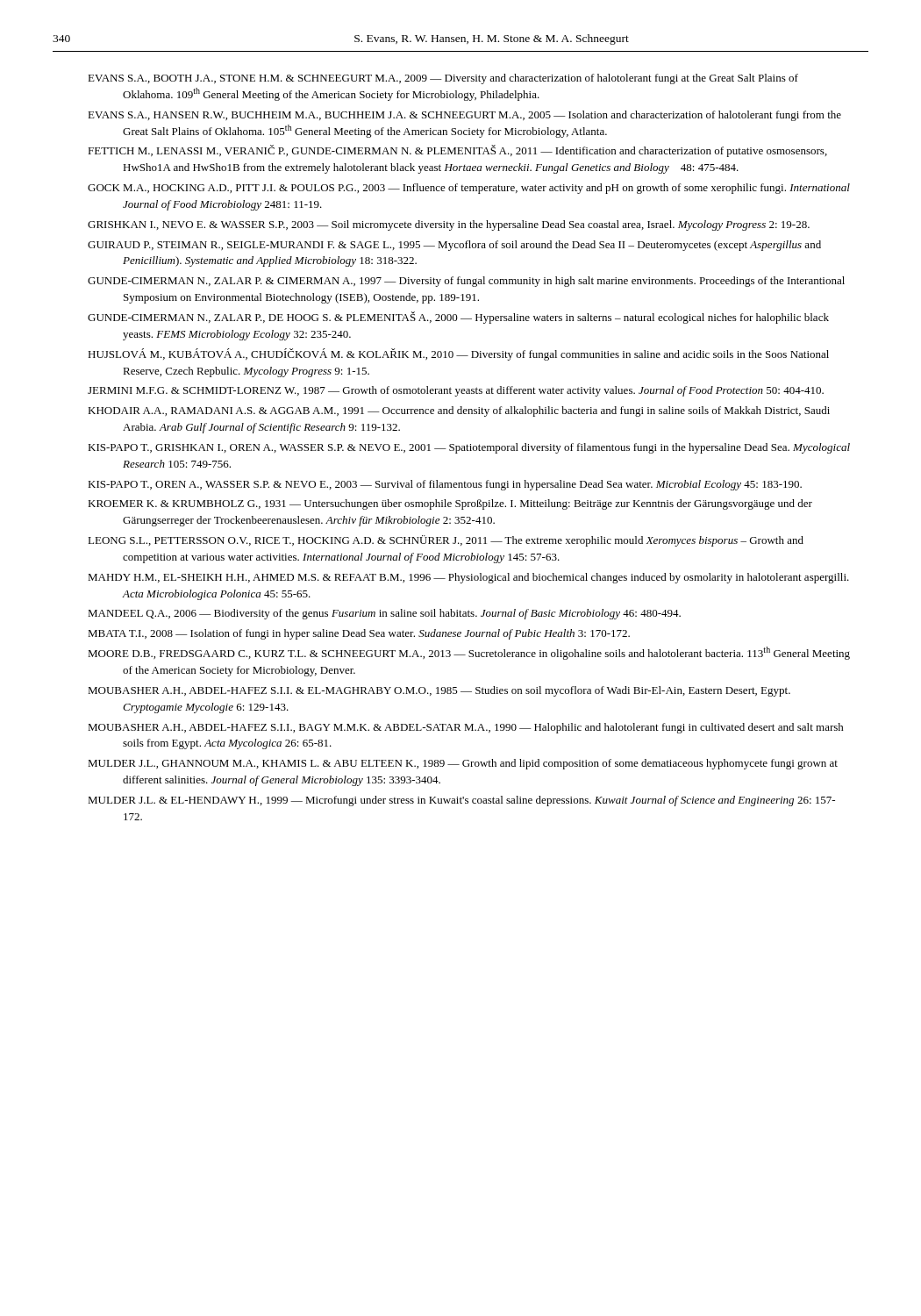
Task: Locate the list item containing "GOCK M.A., HOCKING A.D., PITT J.I."
Action: pyautogui.click(x=469, y=196)
